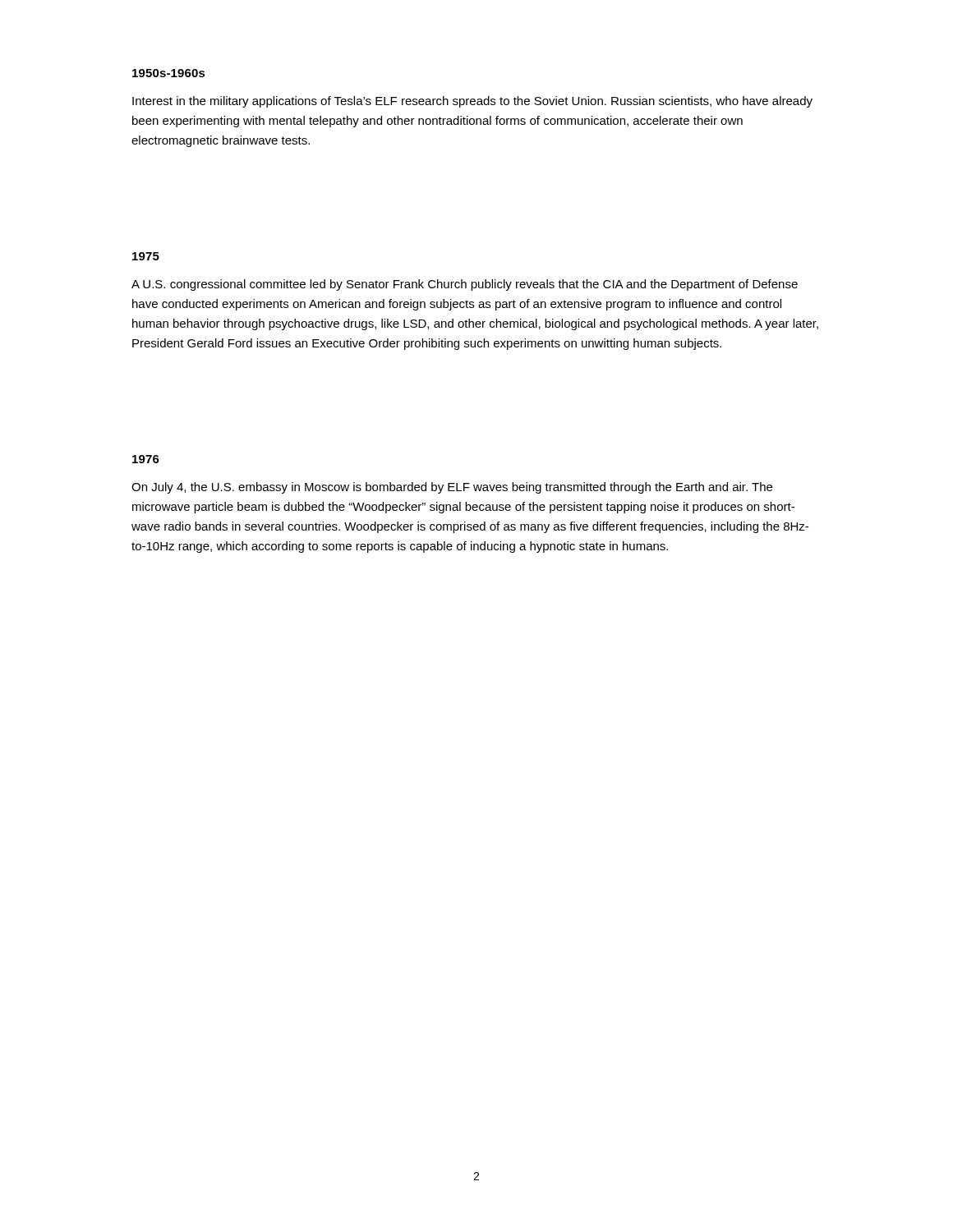Image resolution: width=953 pixels, height=1232 pixels.
Task: Where is the passage that starts "A U.S. congressional committee led by Senator"?
Action: (x=475, y=313)
